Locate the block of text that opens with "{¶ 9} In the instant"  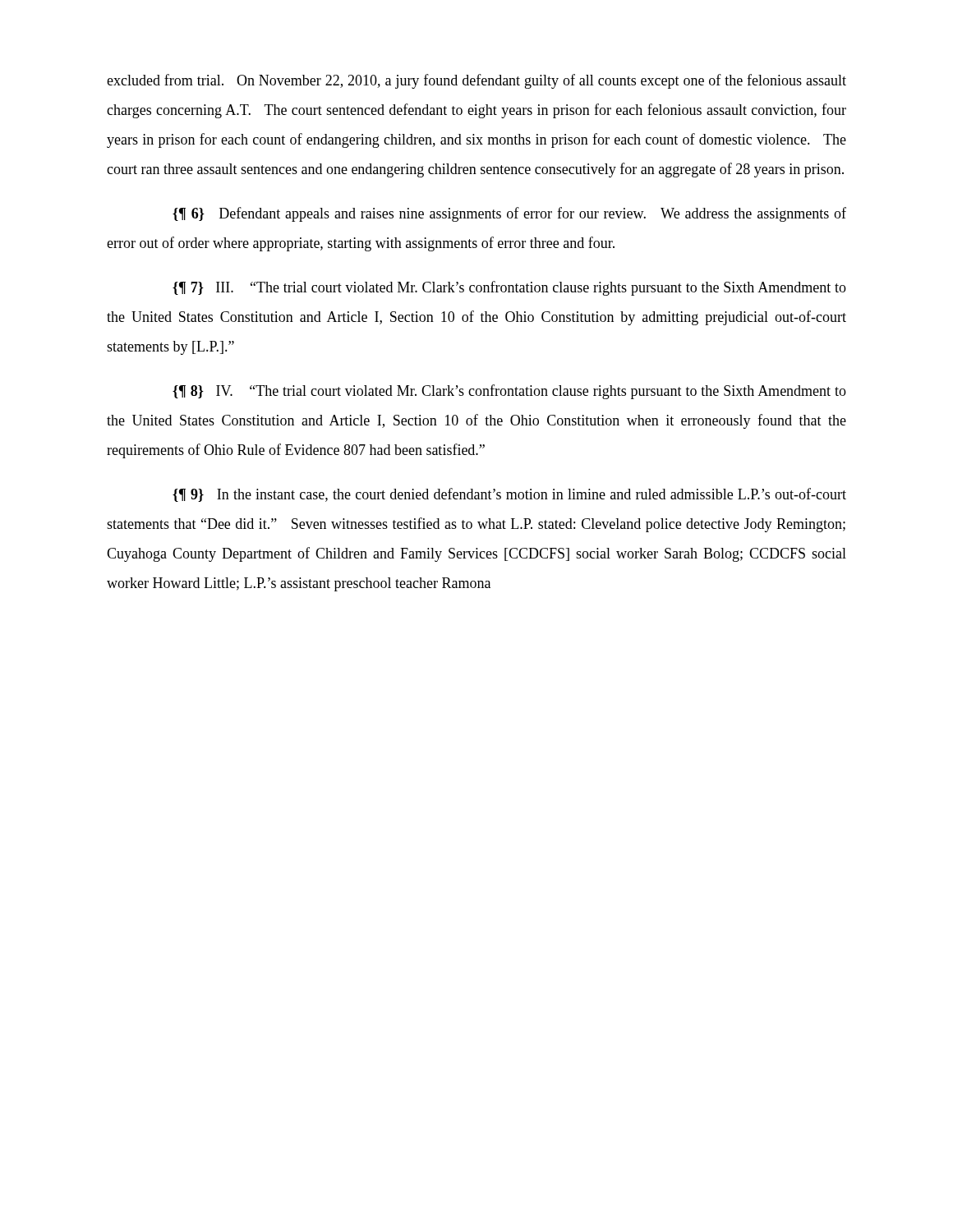(476, 539)
